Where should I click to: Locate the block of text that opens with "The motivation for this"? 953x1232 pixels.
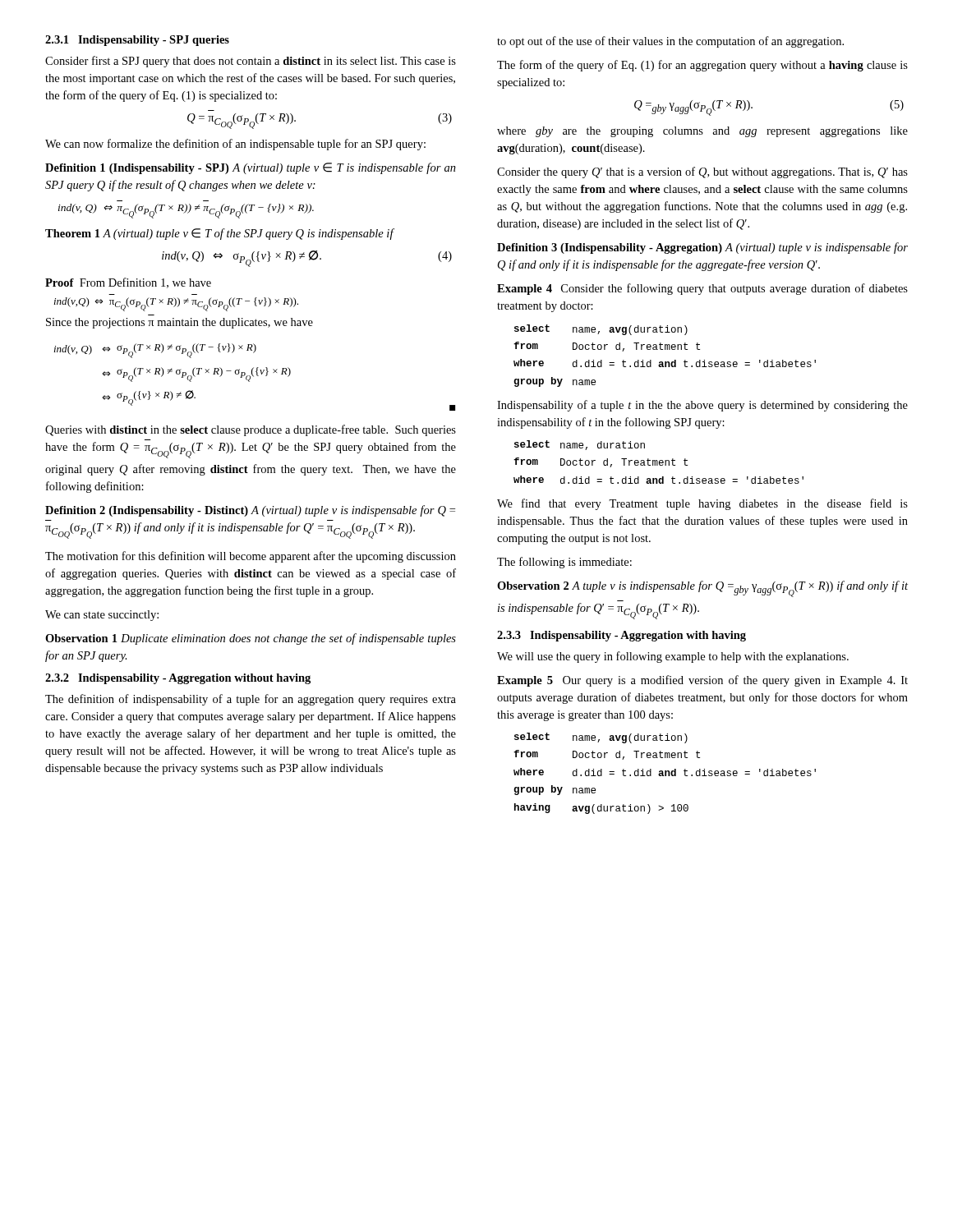[251, 586]
